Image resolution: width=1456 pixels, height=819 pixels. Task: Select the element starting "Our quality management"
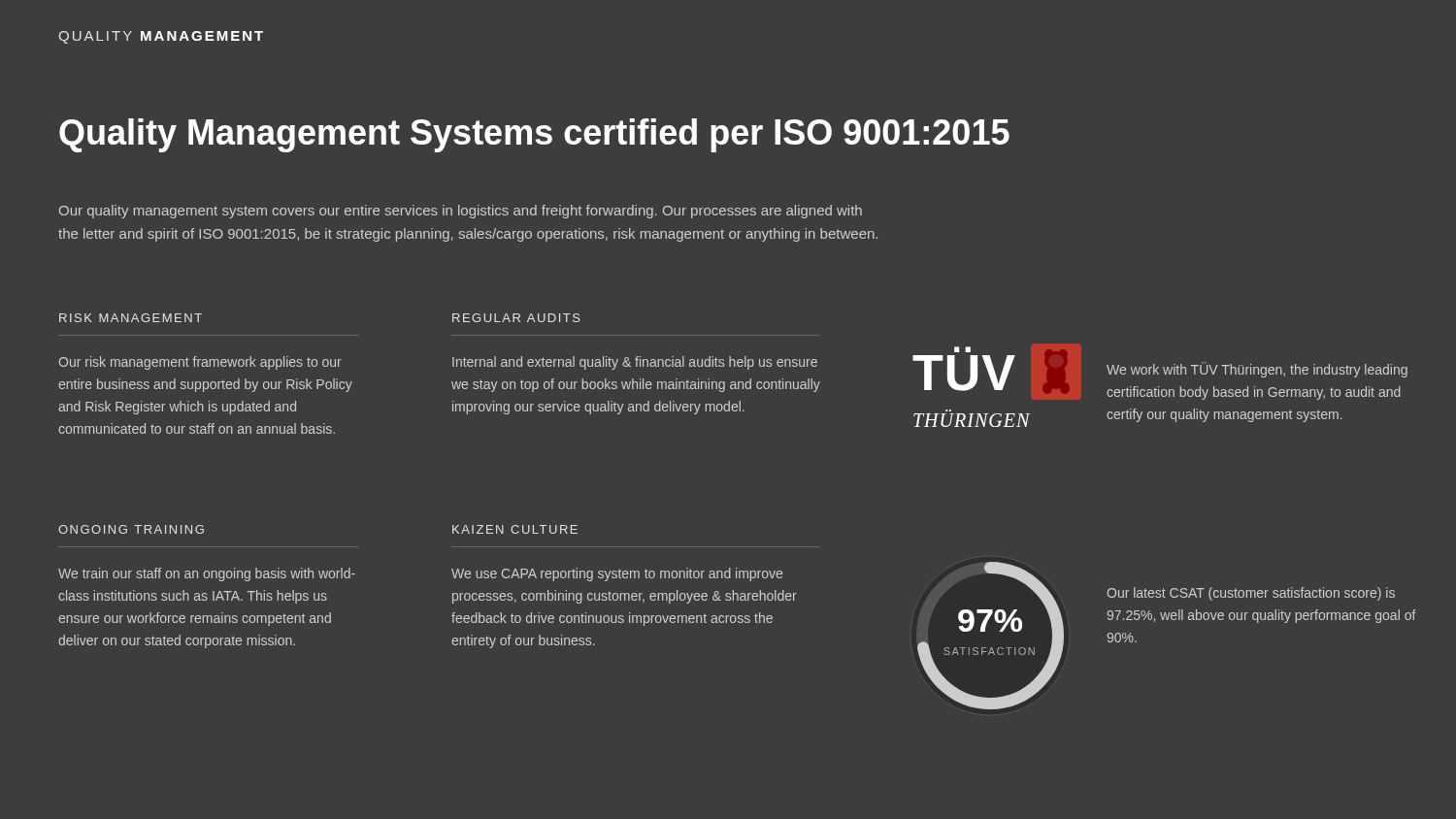(469, 222)
